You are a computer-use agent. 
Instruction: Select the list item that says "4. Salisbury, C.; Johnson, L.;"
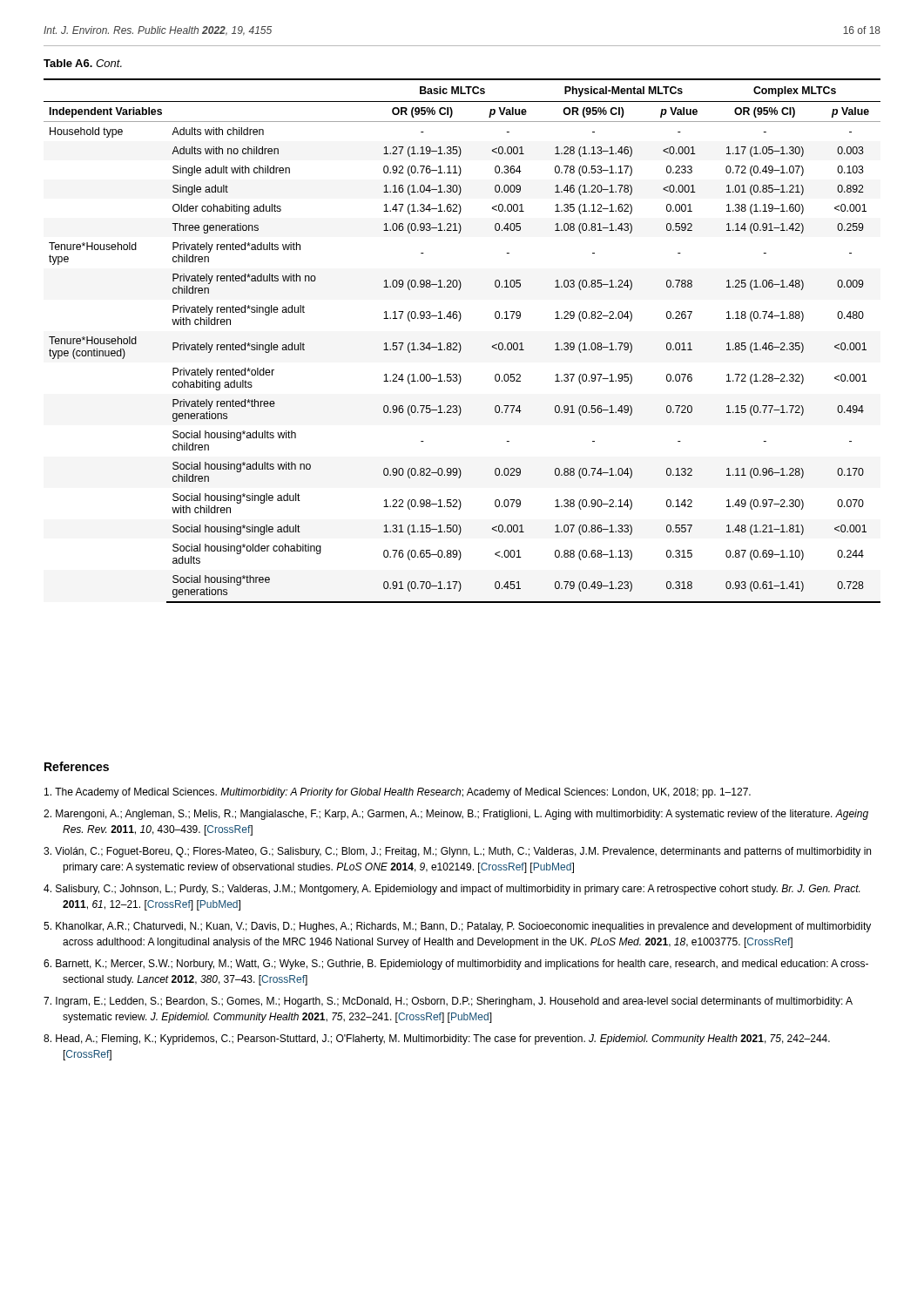point(452,897)
